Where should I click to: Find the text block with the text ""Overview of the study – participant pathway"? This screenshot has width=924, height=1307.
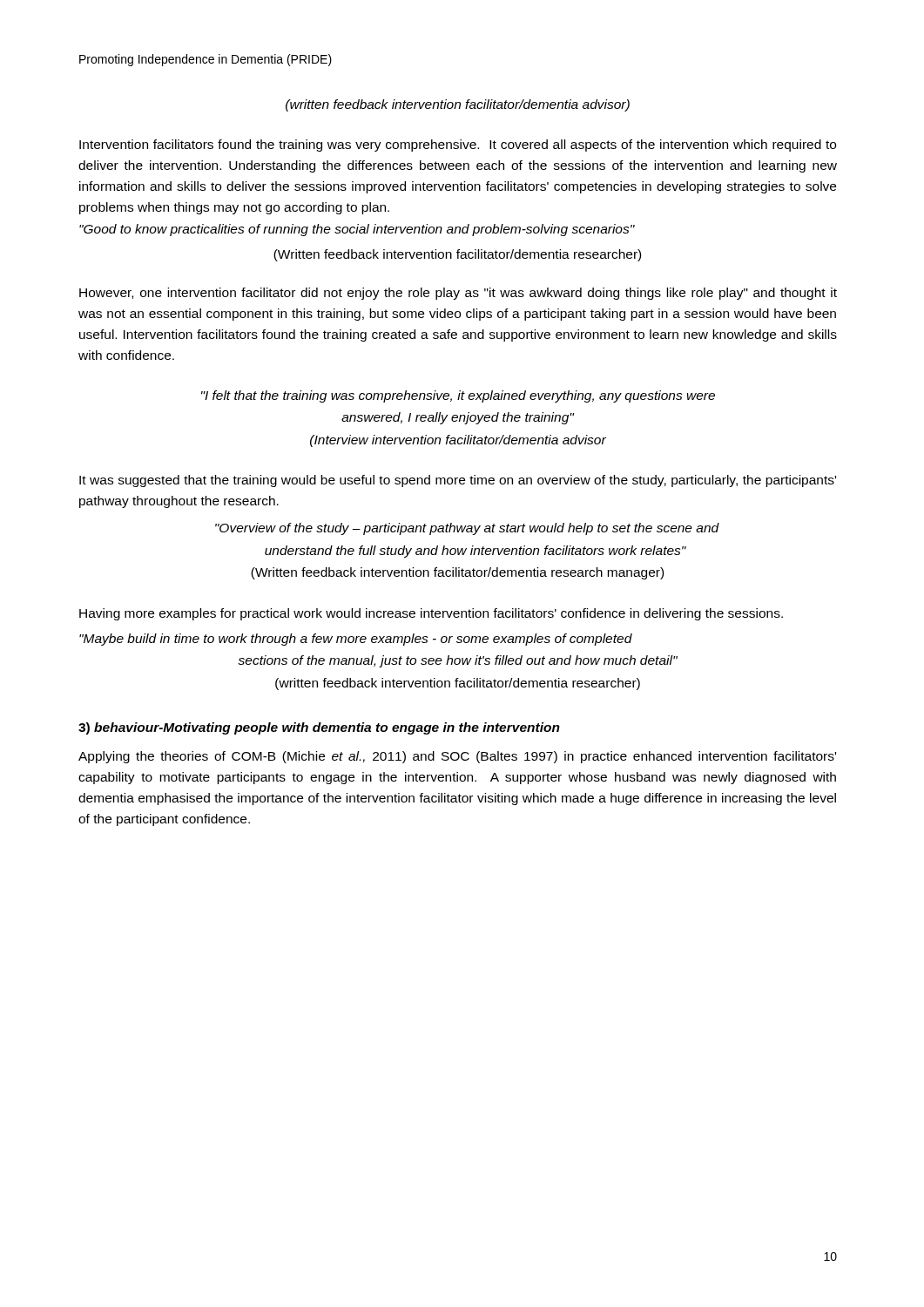pos(458,550)
